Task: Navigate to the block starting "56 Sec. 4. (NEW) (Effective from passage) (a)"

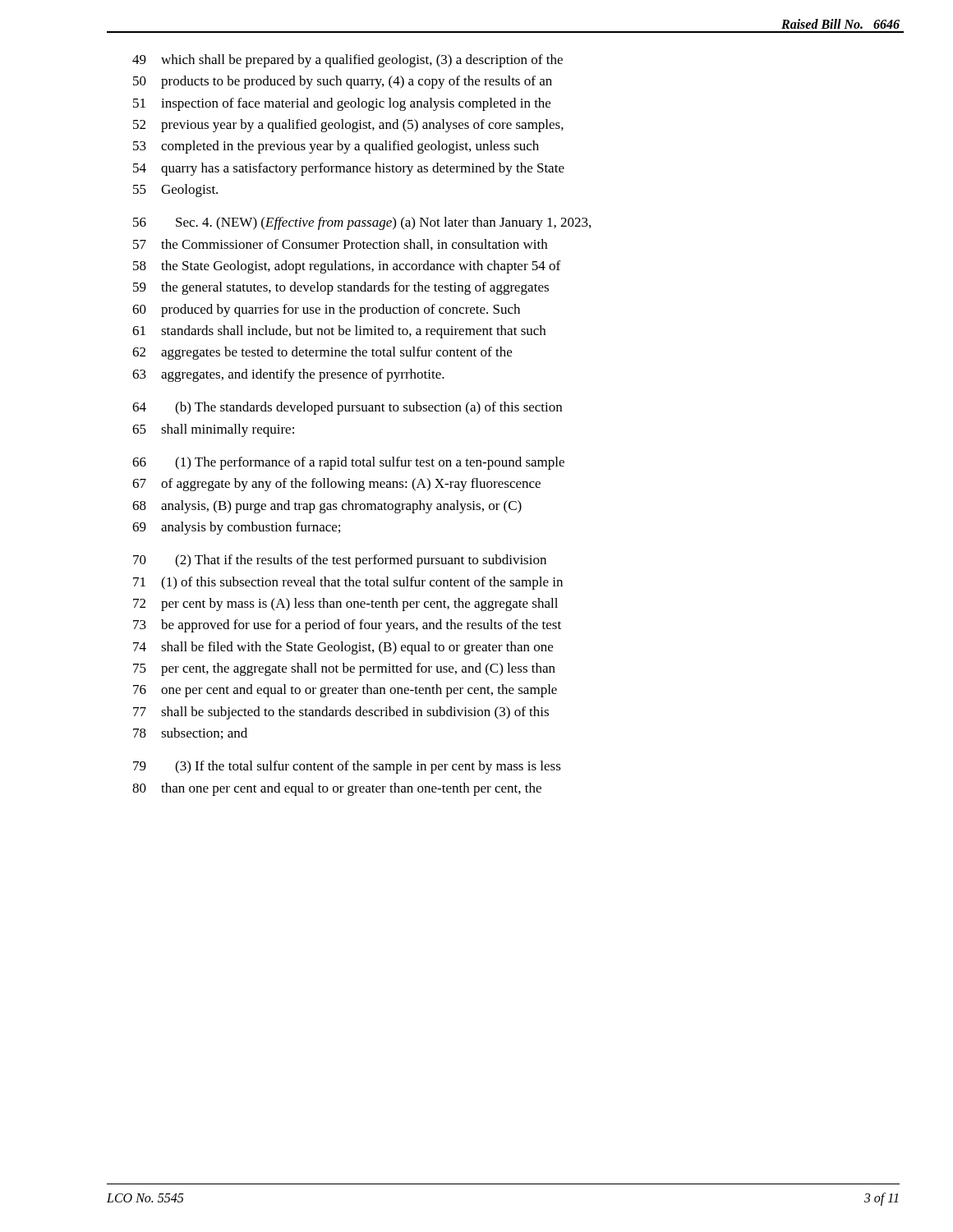Action: pos(503,299)
